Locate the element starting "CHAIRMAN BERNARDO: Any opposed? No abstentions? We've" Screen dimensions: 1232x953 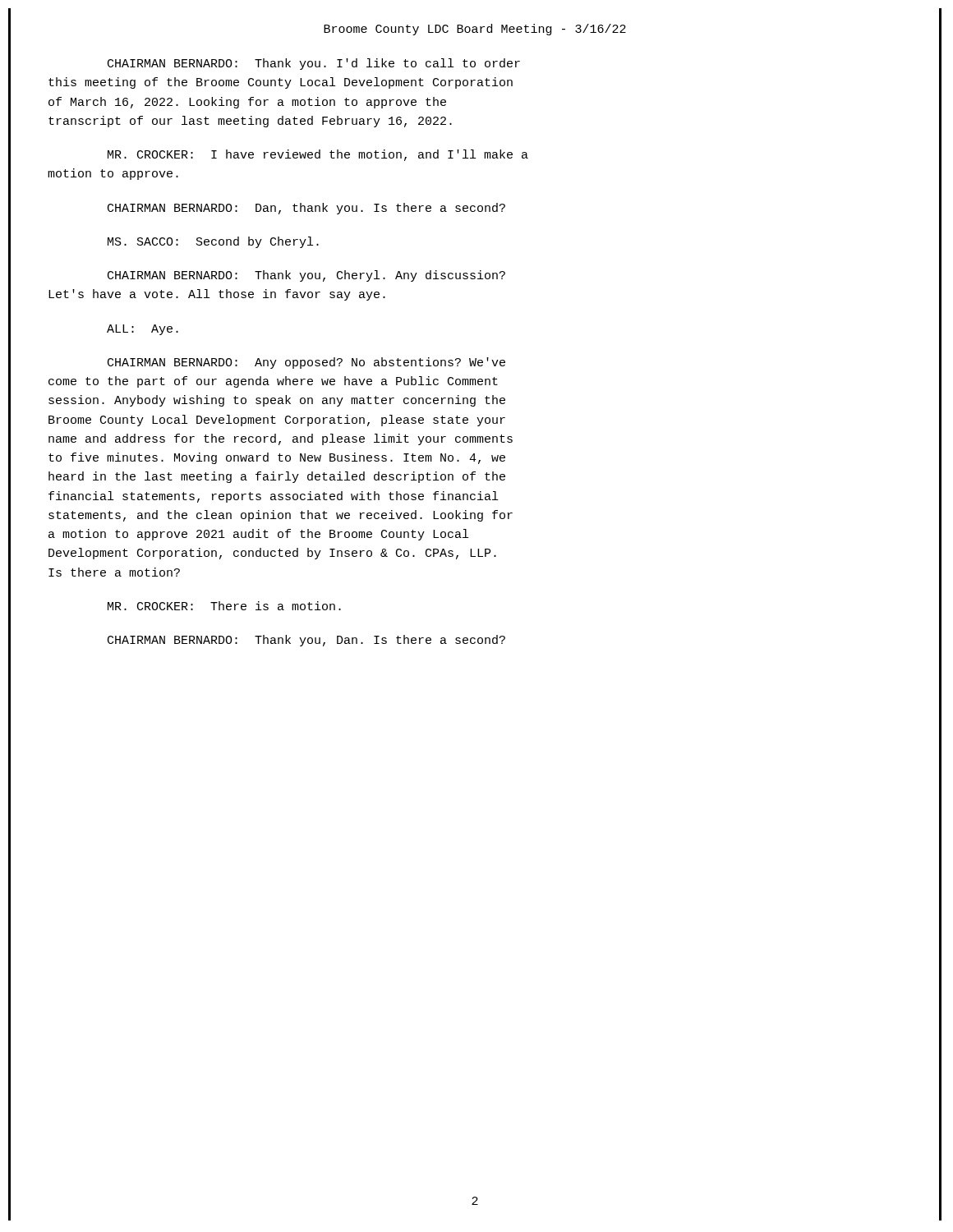pos(281,468)
